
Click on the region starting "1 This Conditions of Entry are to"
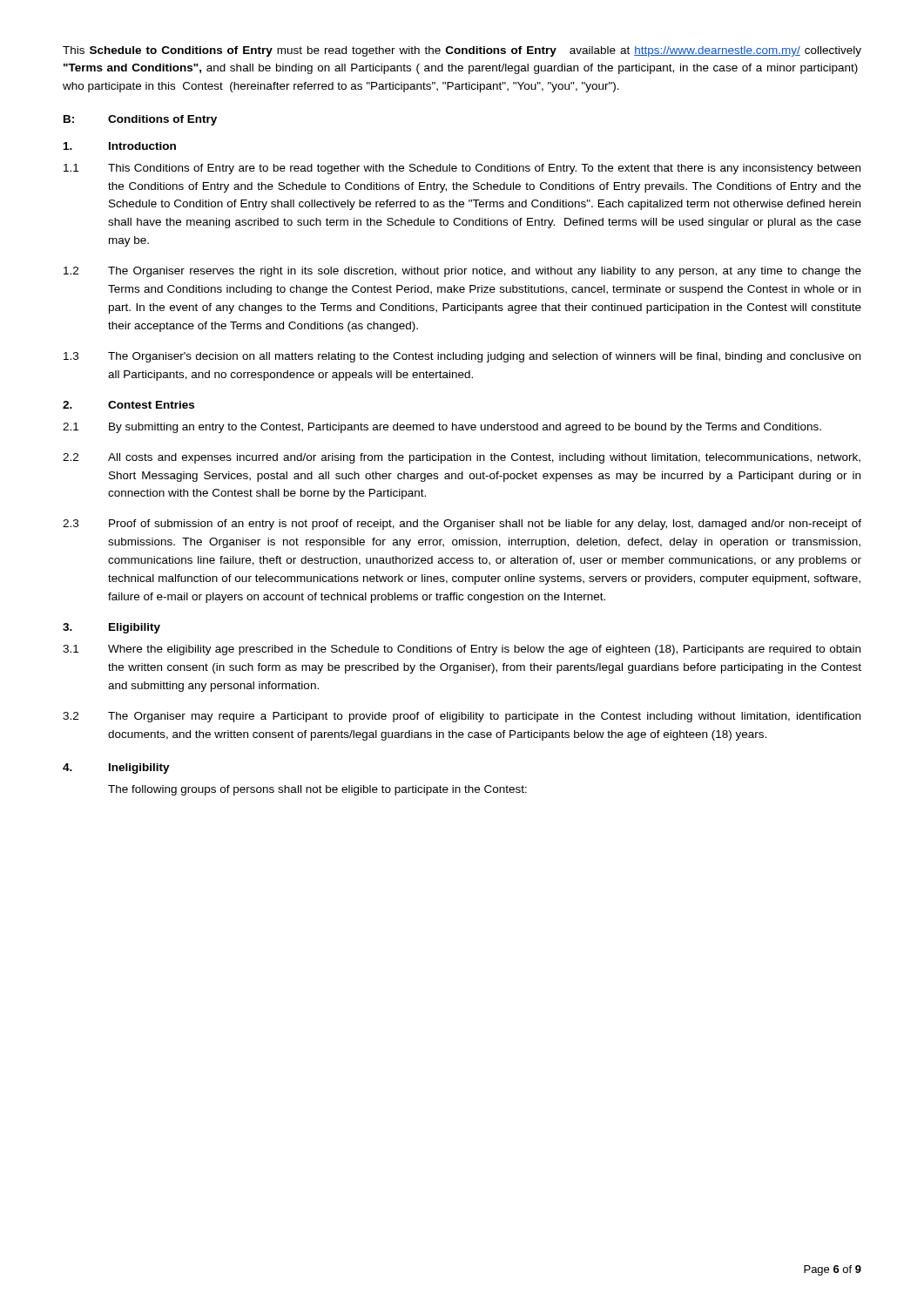click(462, 205)
